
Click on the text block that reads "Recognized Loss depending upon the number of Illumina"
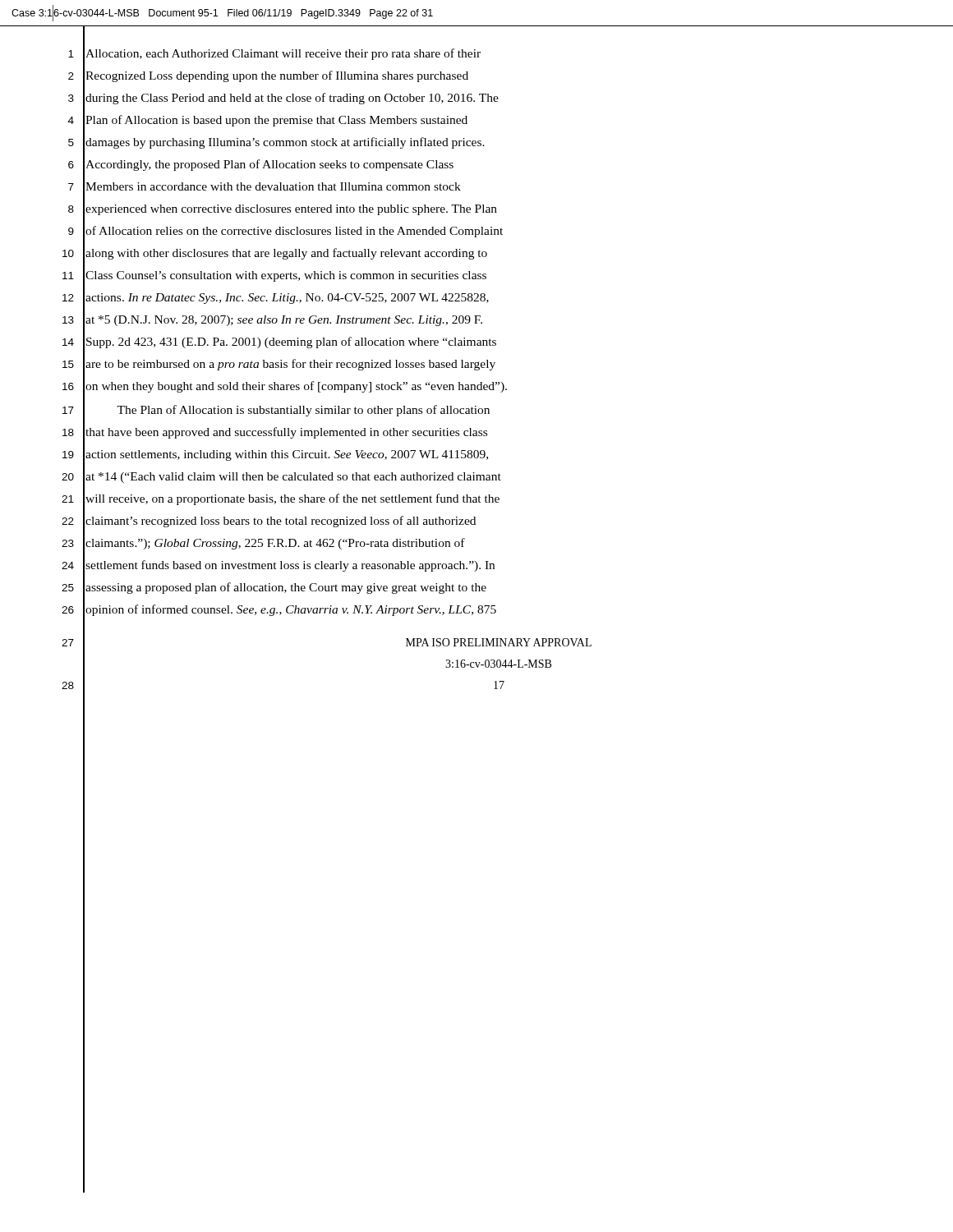[277, 75]
